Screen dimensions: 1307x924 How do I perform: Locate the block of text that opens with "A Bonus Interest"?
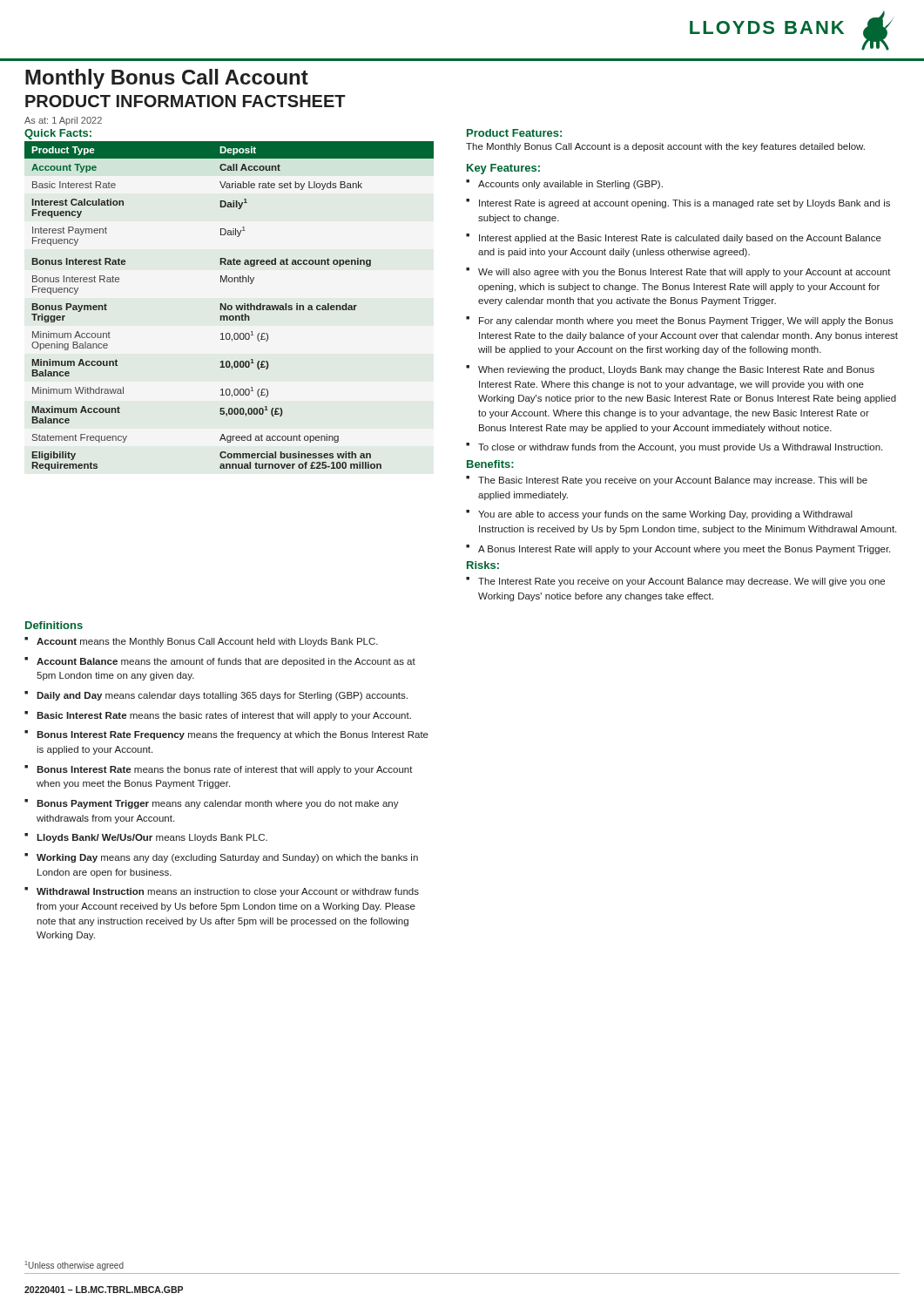685,549
